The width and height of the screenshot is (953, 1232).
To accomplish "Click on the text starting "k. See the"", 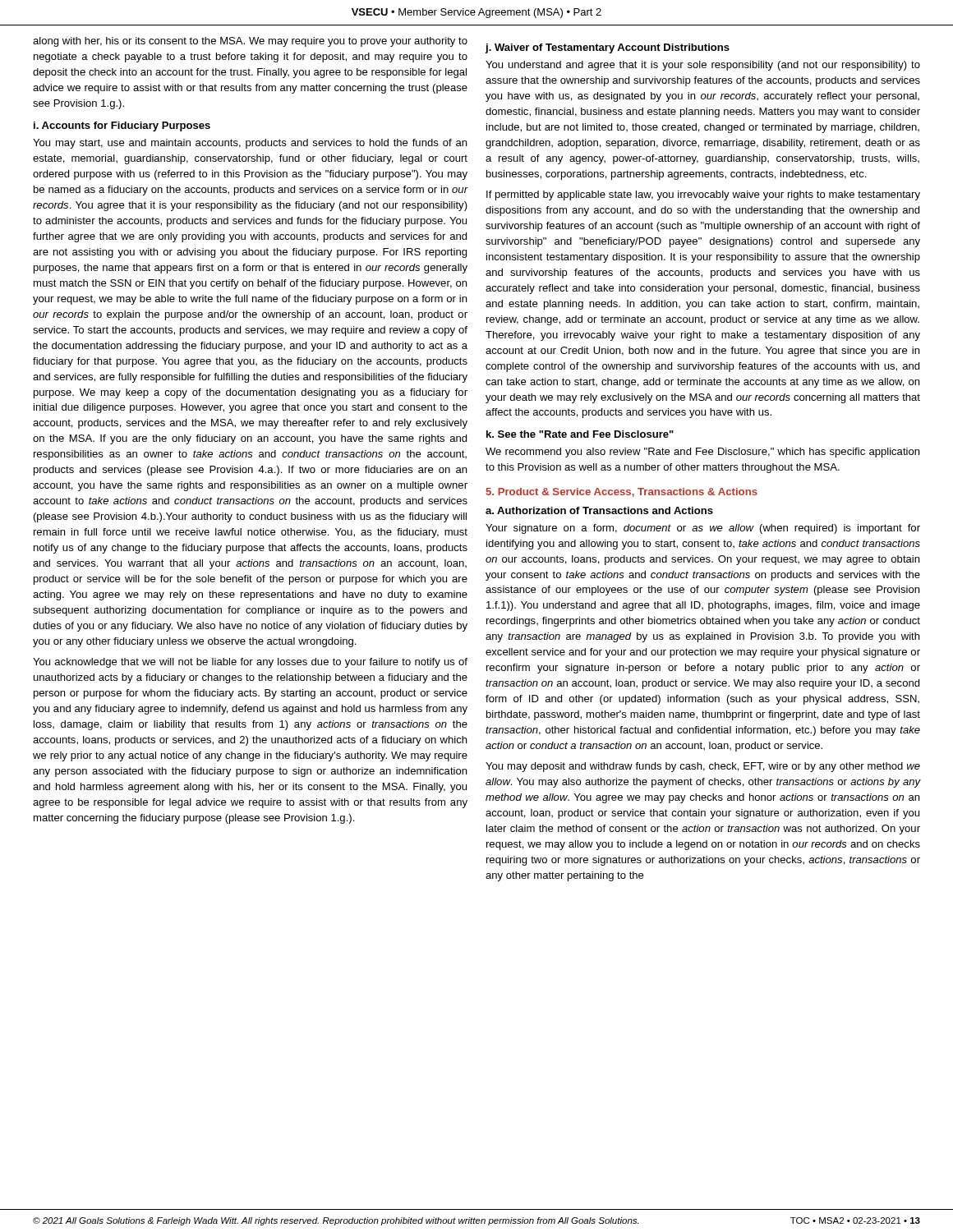I will pos(580,434).
